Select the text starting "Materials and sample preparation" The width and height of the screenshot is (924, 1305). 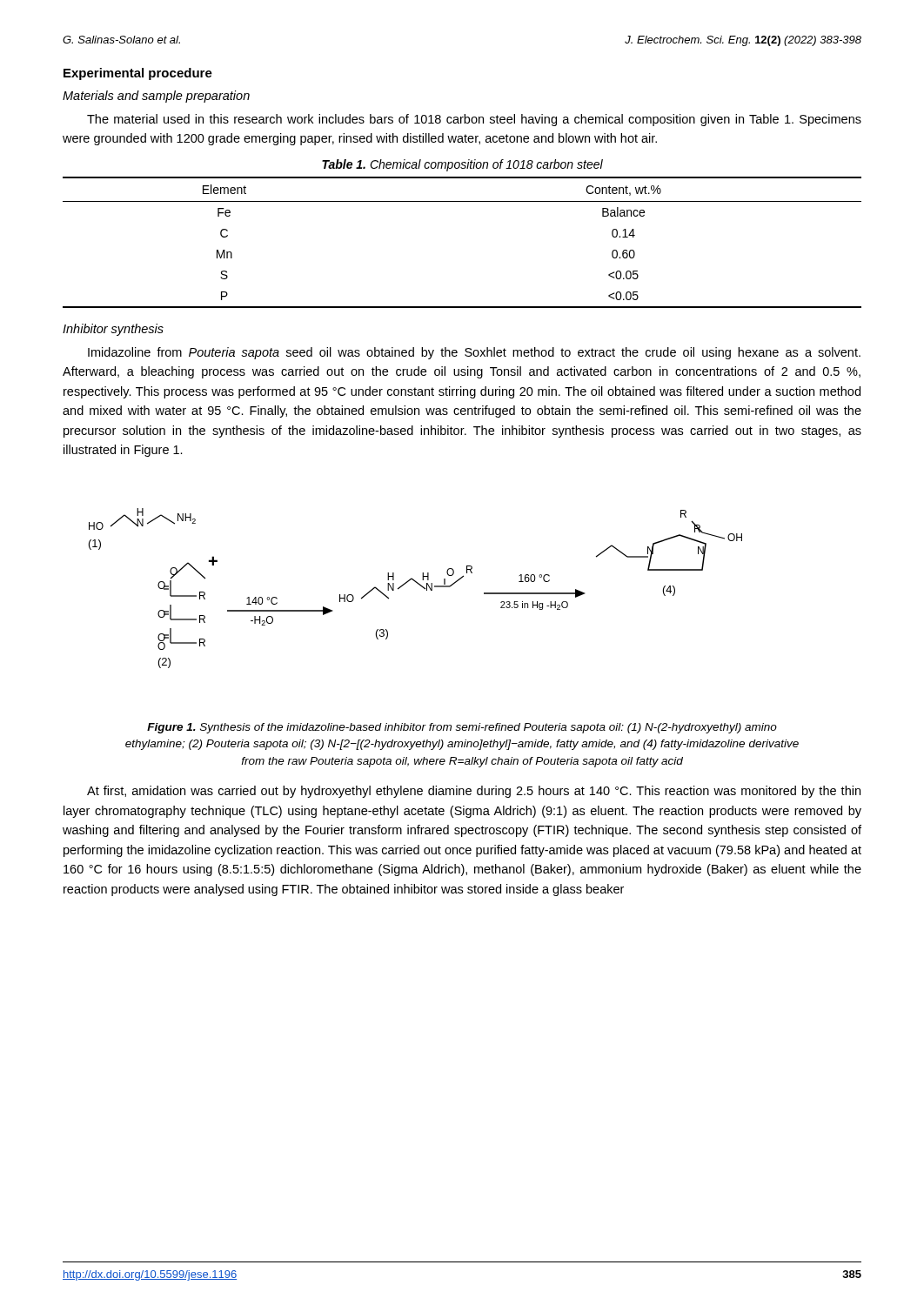click(x=156, y=97)
